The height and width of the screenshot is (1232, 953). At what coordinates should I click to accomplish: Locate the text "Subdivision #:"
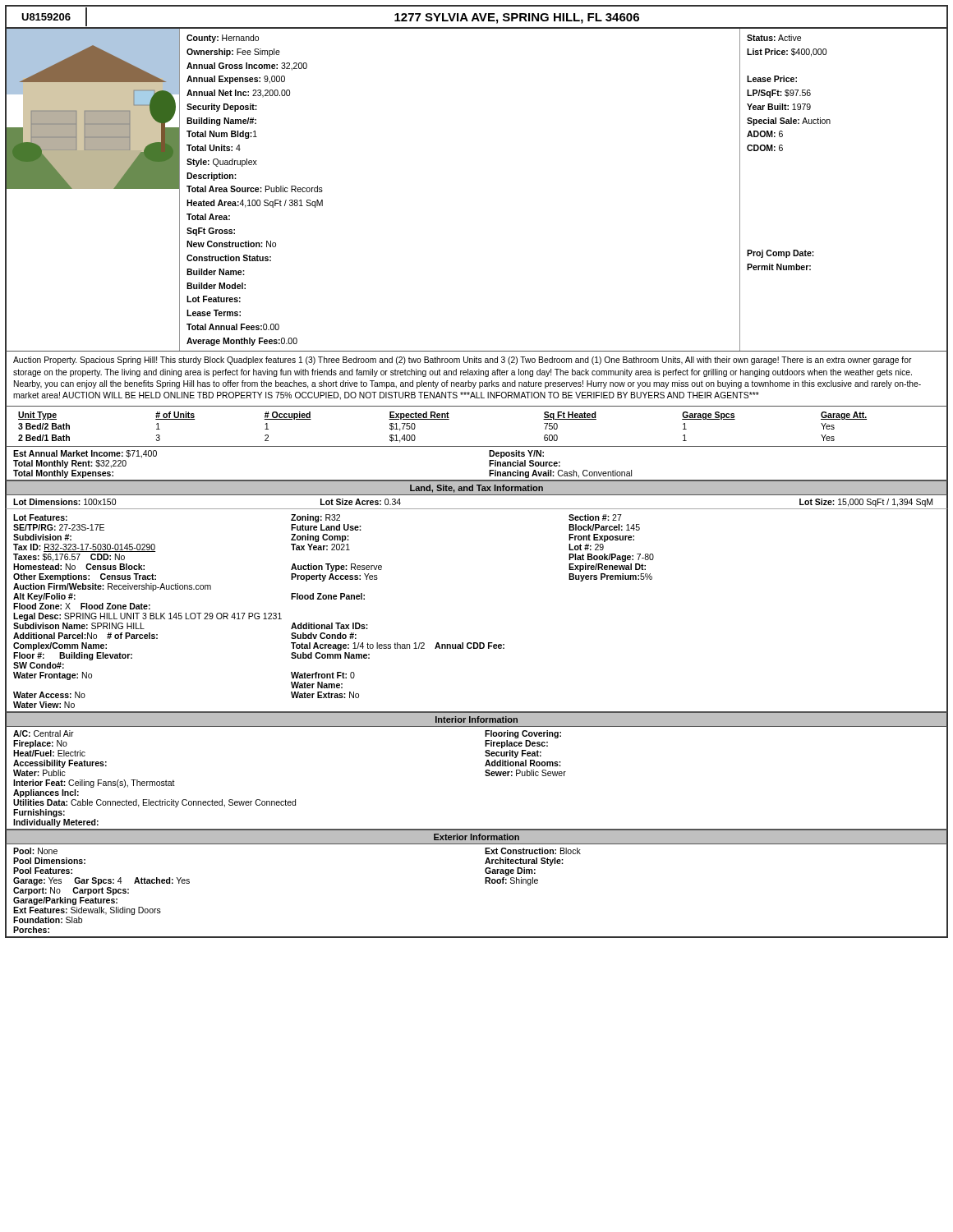(43, 537)
